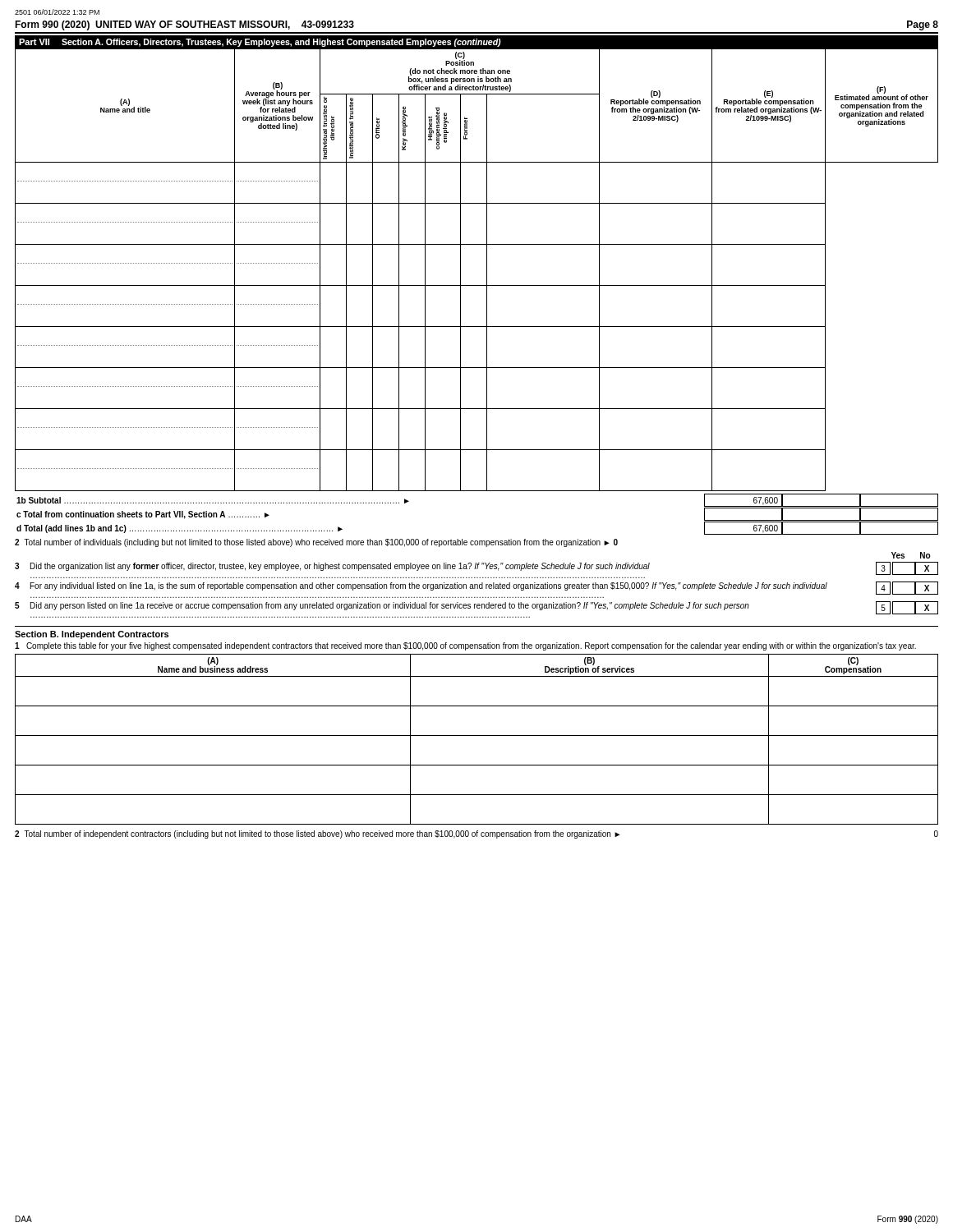The width and height of the screenshot is (953, 1232).
Task: Locate the region starting "2 Total number of individuals"
Action: click(316, 543)
